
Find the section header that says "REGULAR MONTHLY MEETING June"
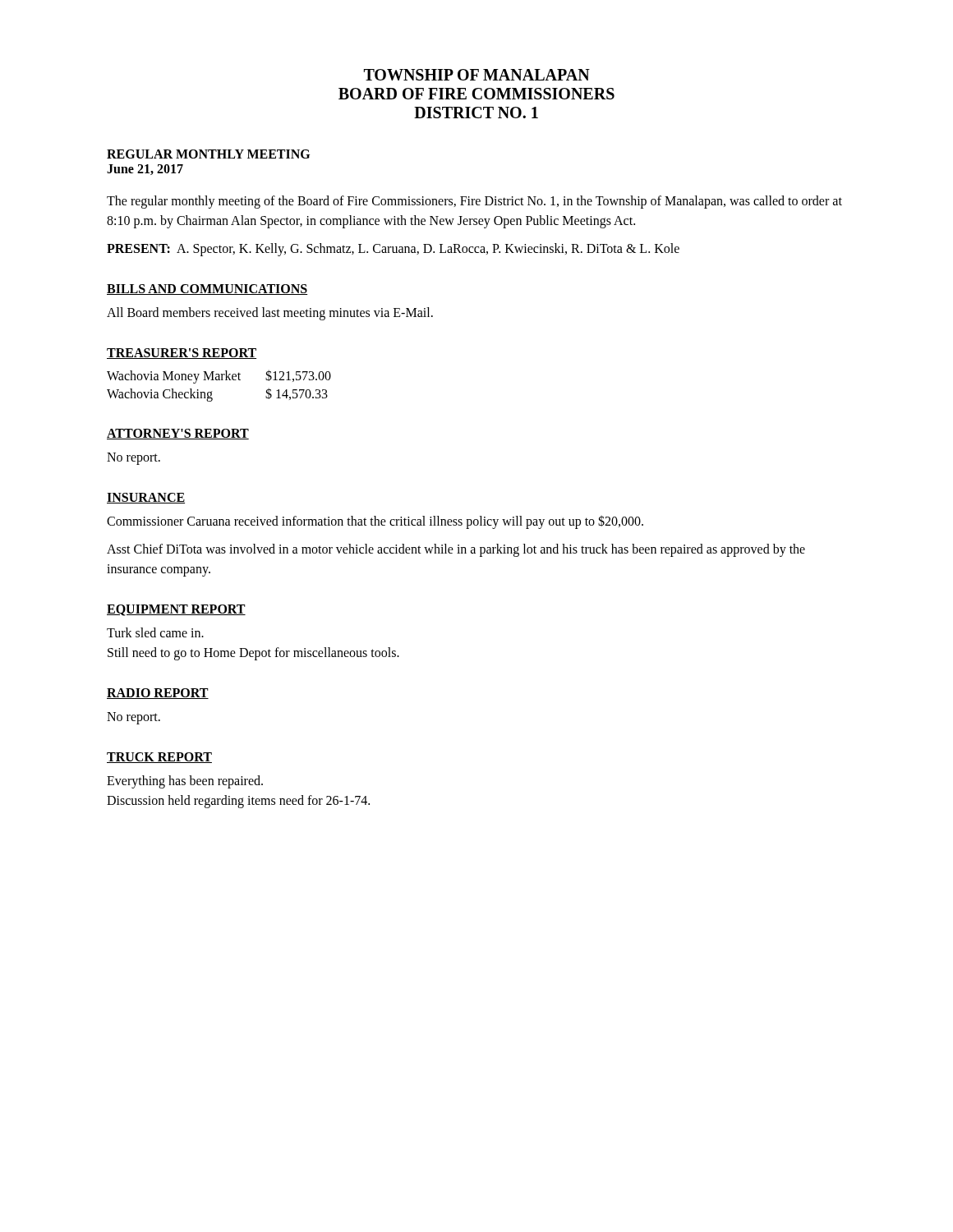pyautogui.click(x=208, y=154)
